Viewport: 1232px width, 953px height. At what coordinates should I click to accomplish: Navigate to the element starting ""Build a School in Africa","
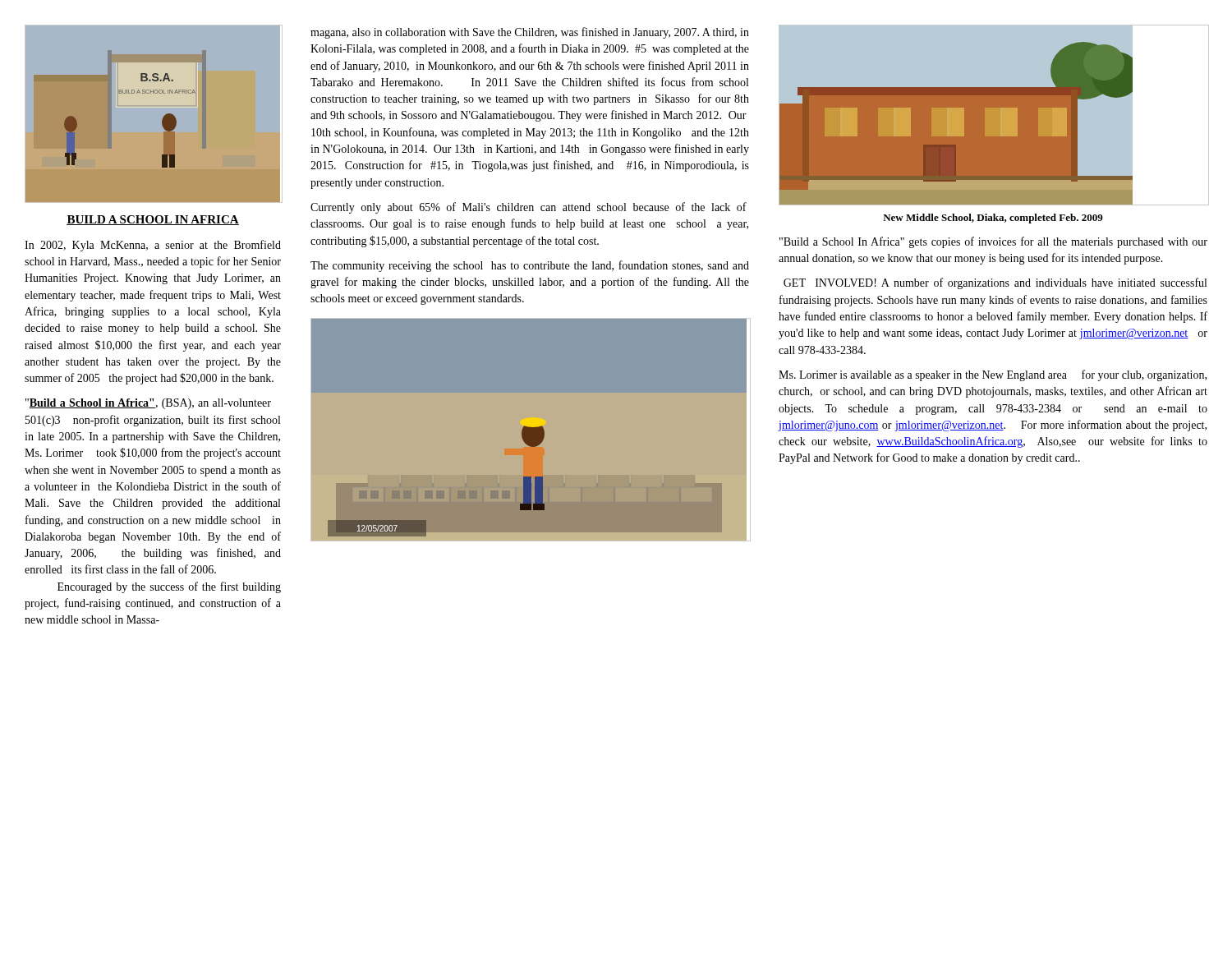(x=153, y=512)
